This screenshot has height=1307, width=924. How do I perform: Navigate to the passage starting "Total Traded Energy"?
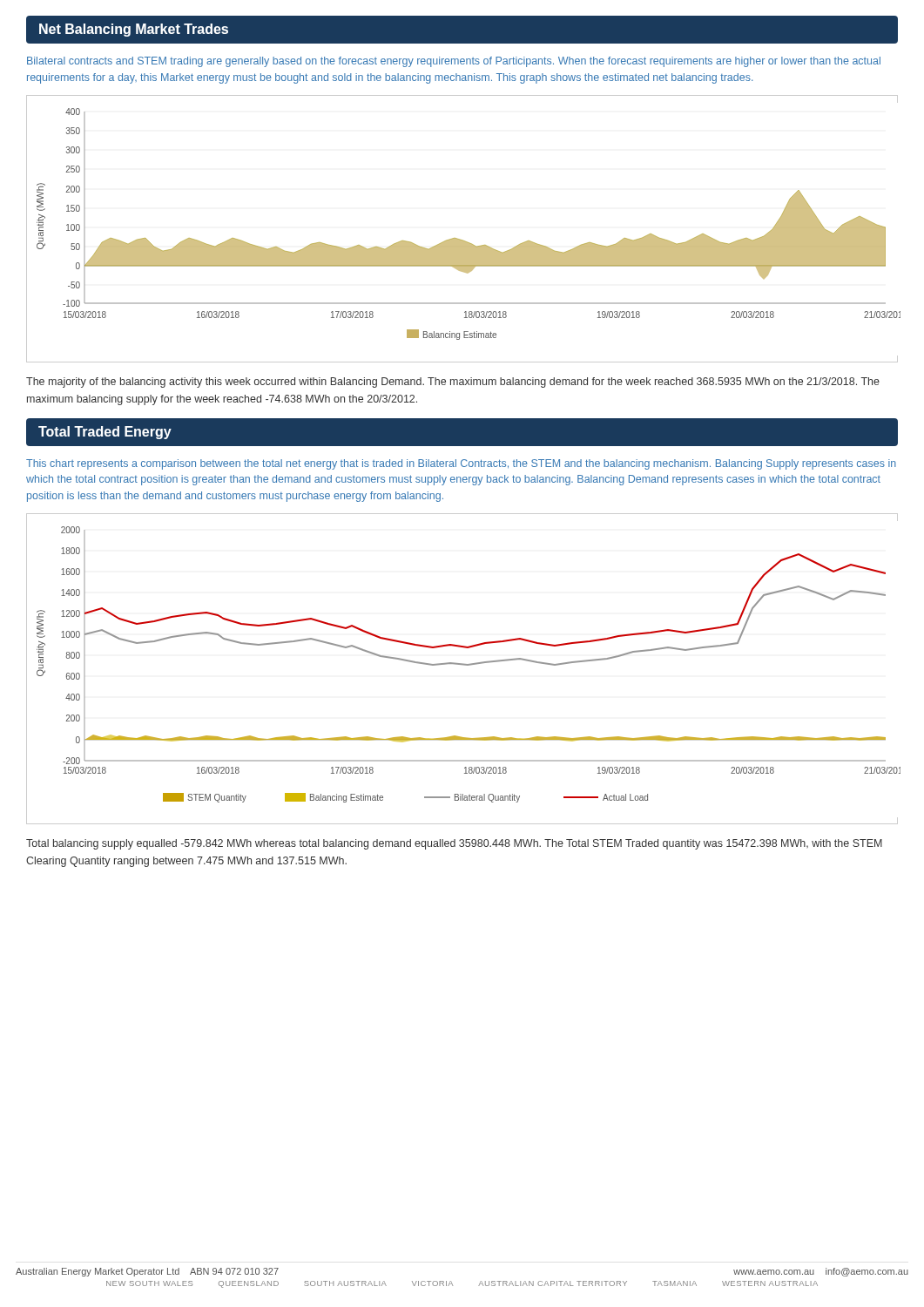click(x=105, y=431)
